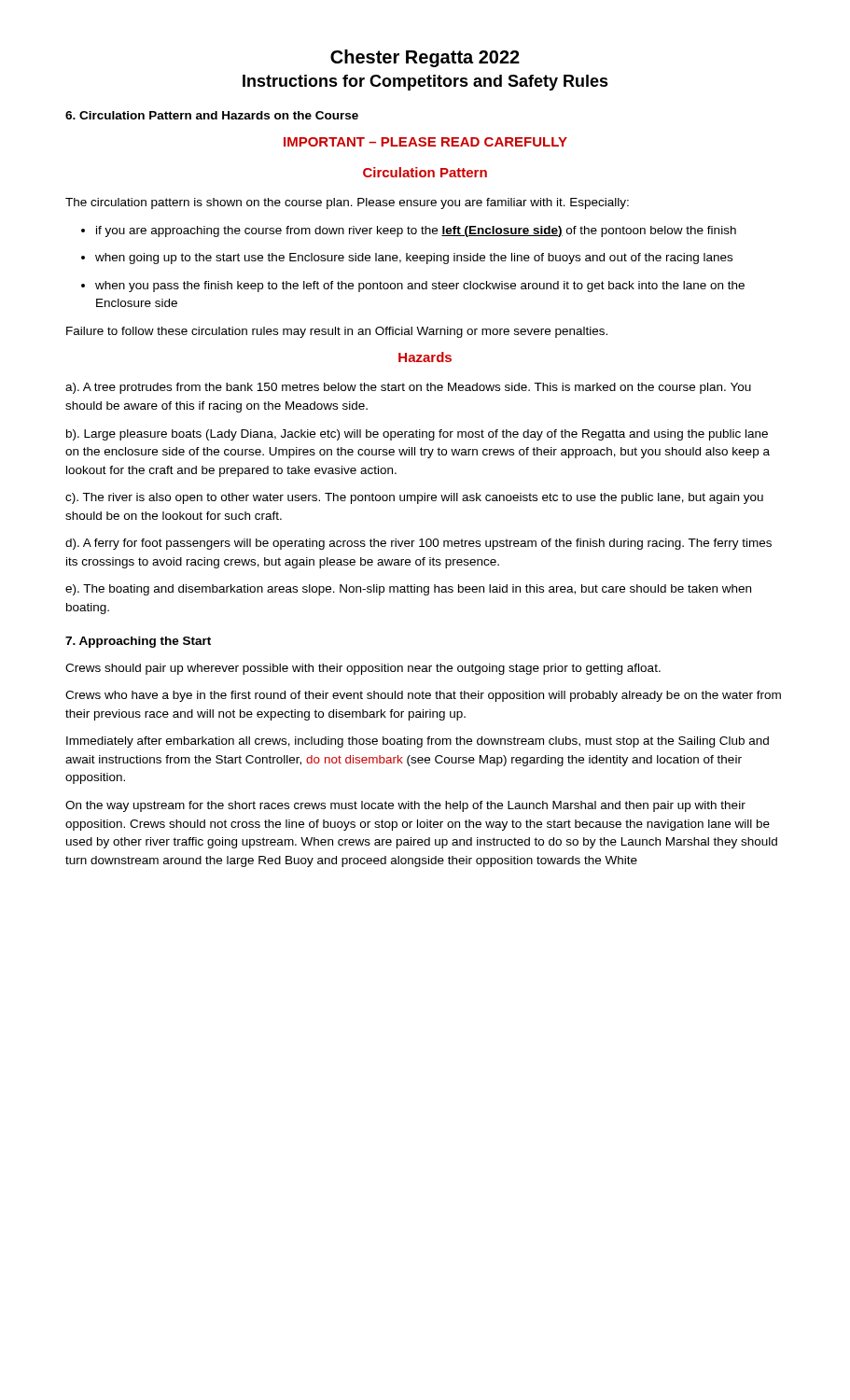Find the section header that says "7. Approaching the"
850x1400 pixels.
point(138,640)
